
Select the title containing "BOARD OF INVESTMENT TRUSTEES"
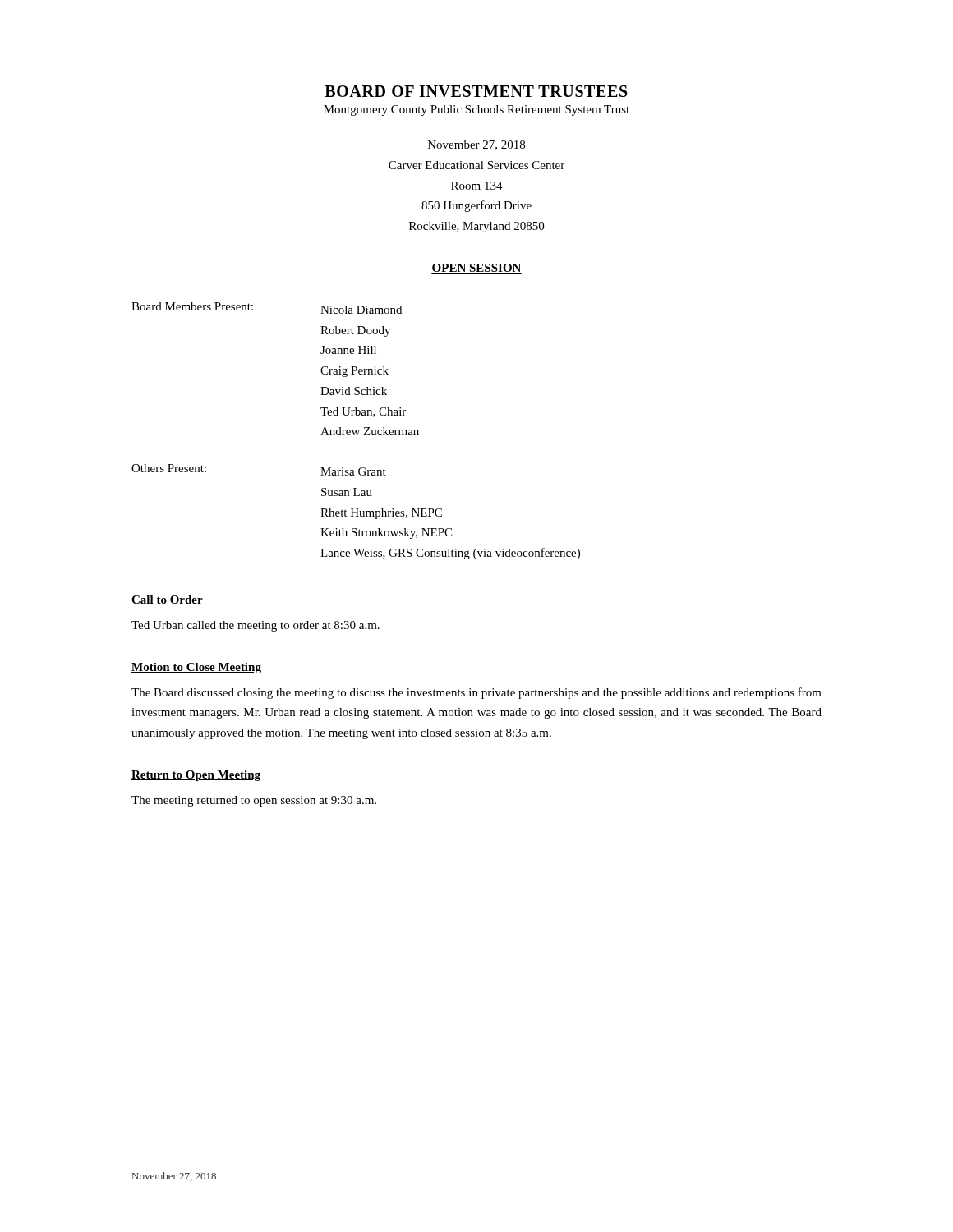coord(476,99)
